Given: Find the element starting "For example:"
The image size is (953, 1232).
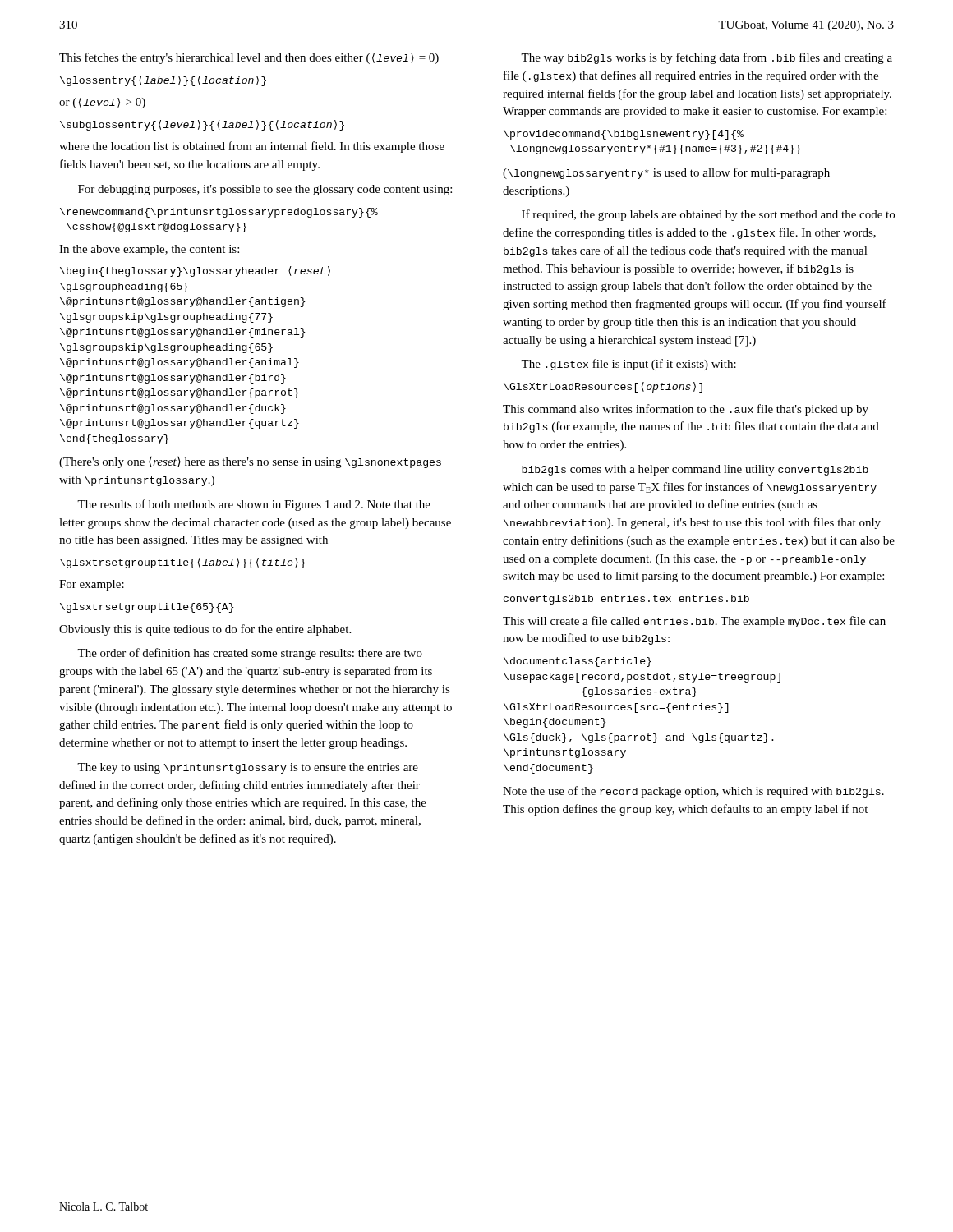Looking at the screenshot, I should pos(92,585).
